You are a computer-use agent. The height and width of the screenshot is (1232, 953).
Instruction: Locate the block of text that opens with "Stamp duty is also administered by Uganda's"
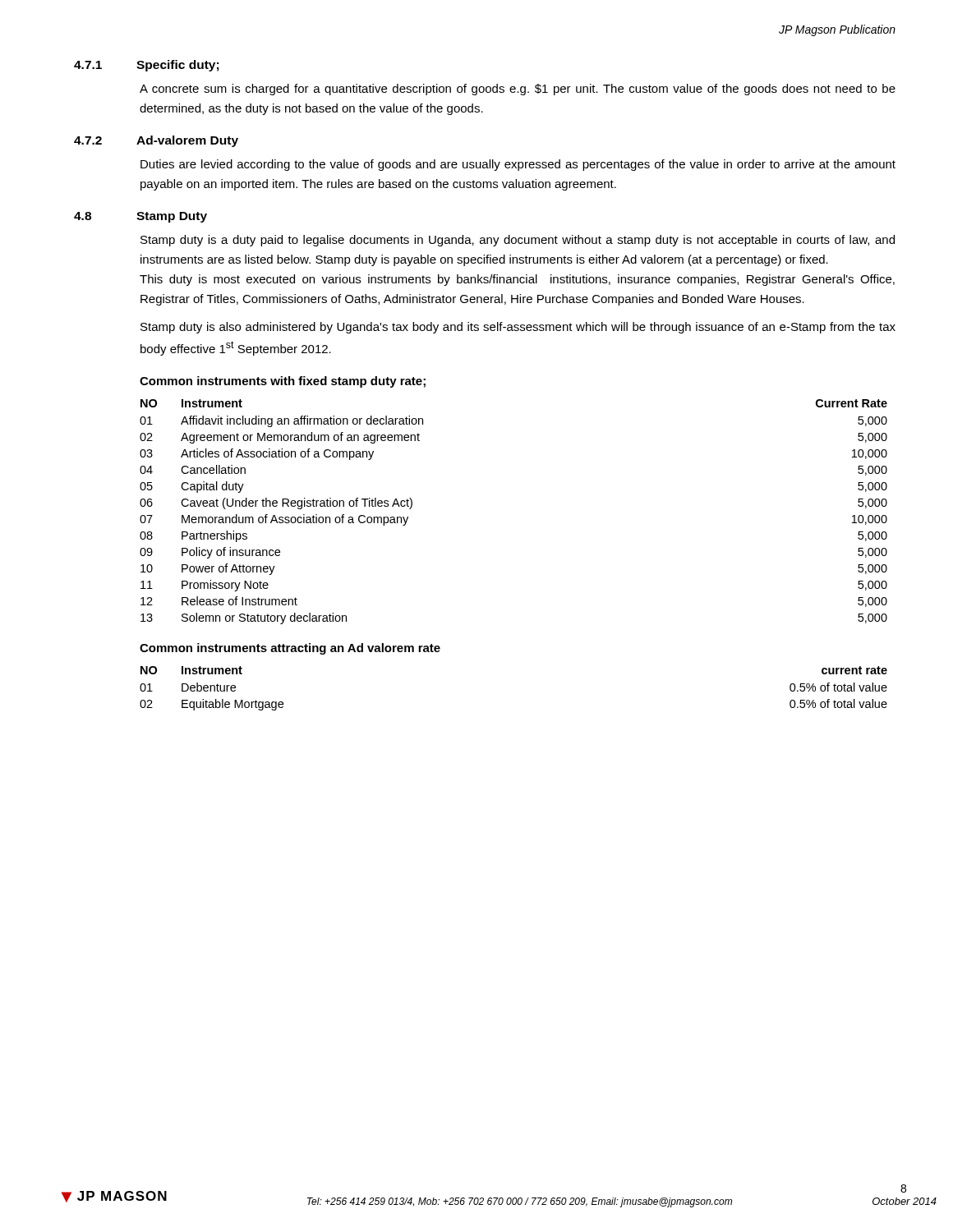point(518,338)
